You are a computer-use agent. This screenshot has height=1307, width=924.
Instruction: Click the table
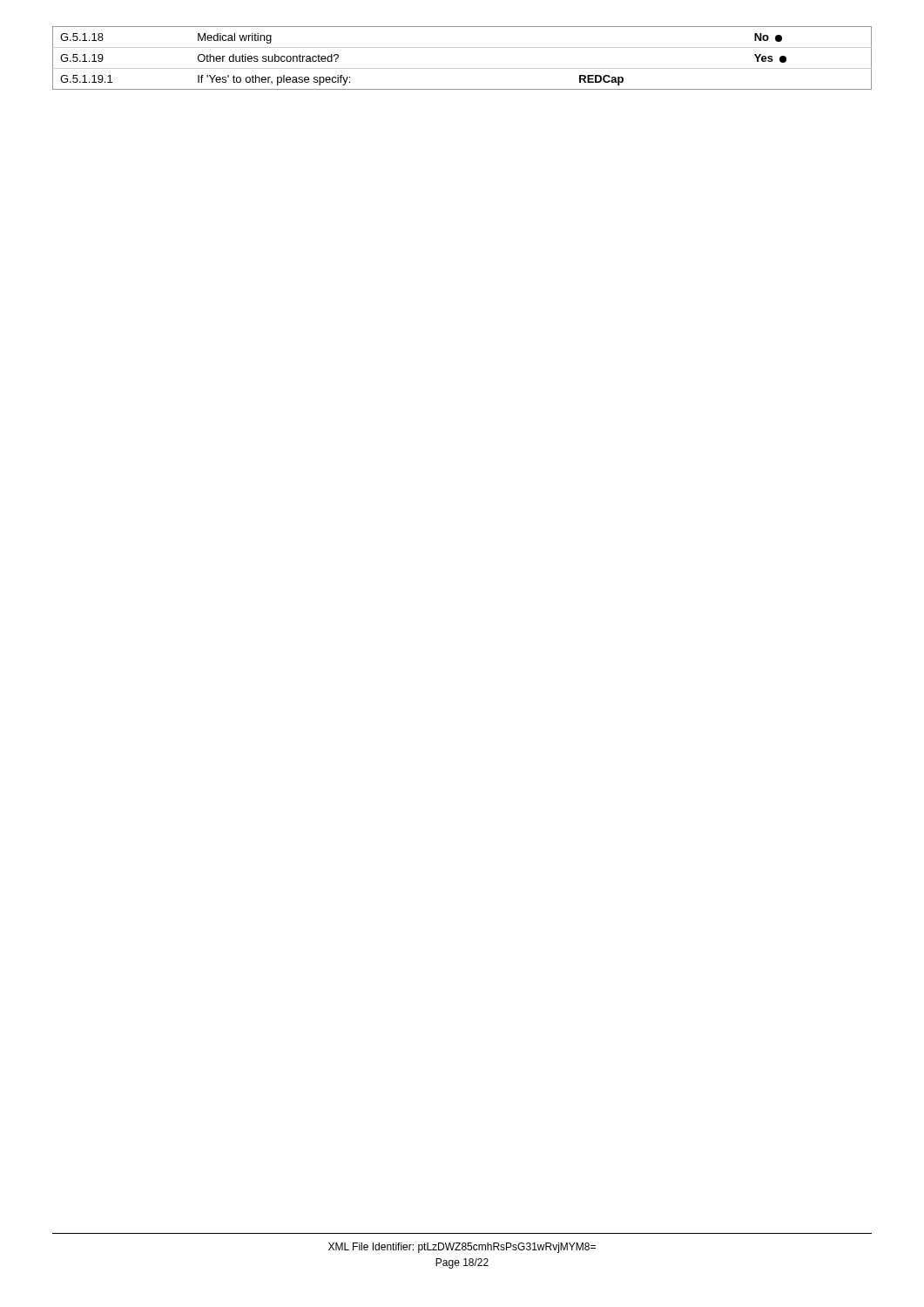click(x=462, y=58)
